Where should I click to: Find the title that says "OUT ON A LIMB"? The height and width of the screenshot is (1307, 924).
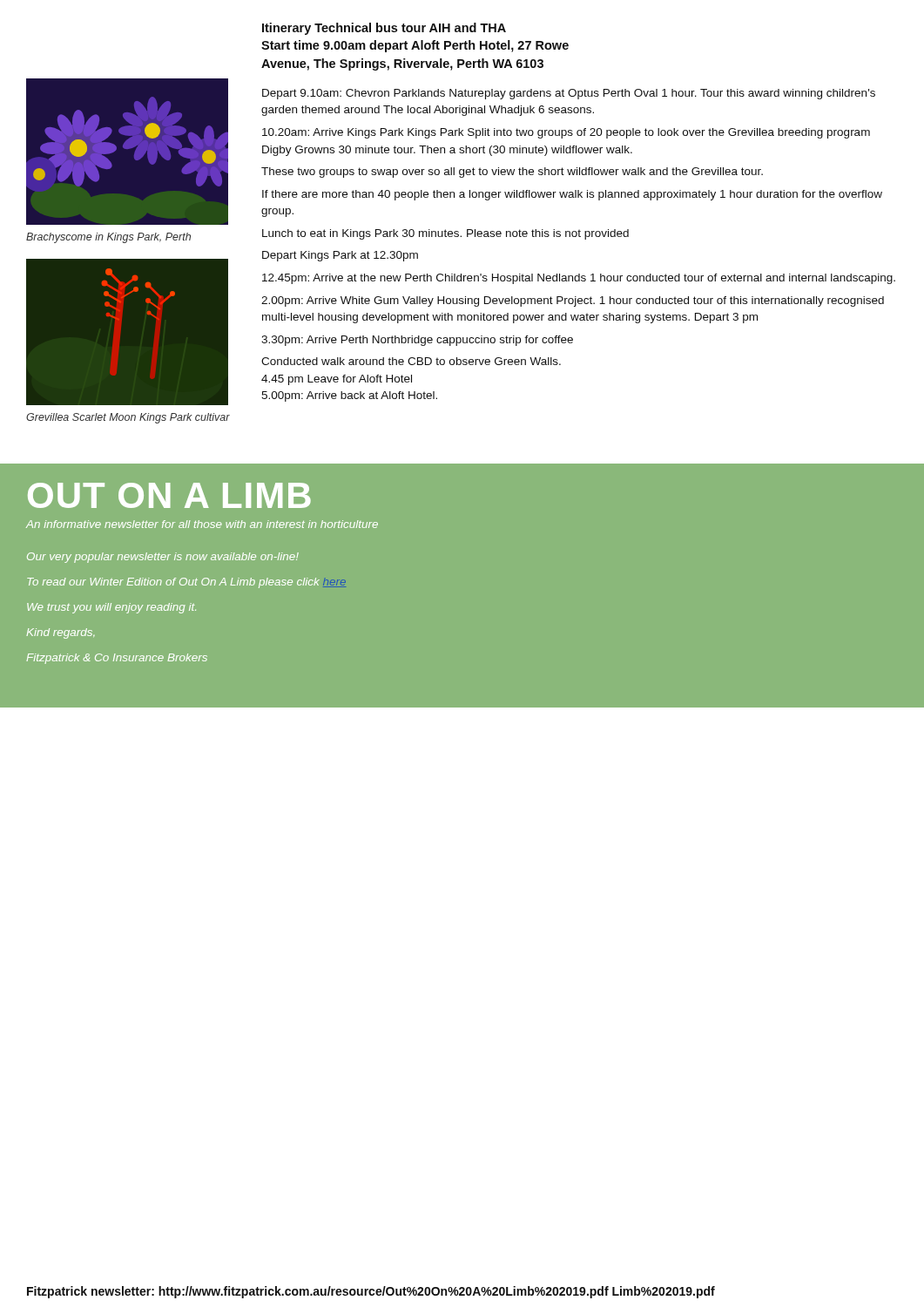tap(169, 495)
